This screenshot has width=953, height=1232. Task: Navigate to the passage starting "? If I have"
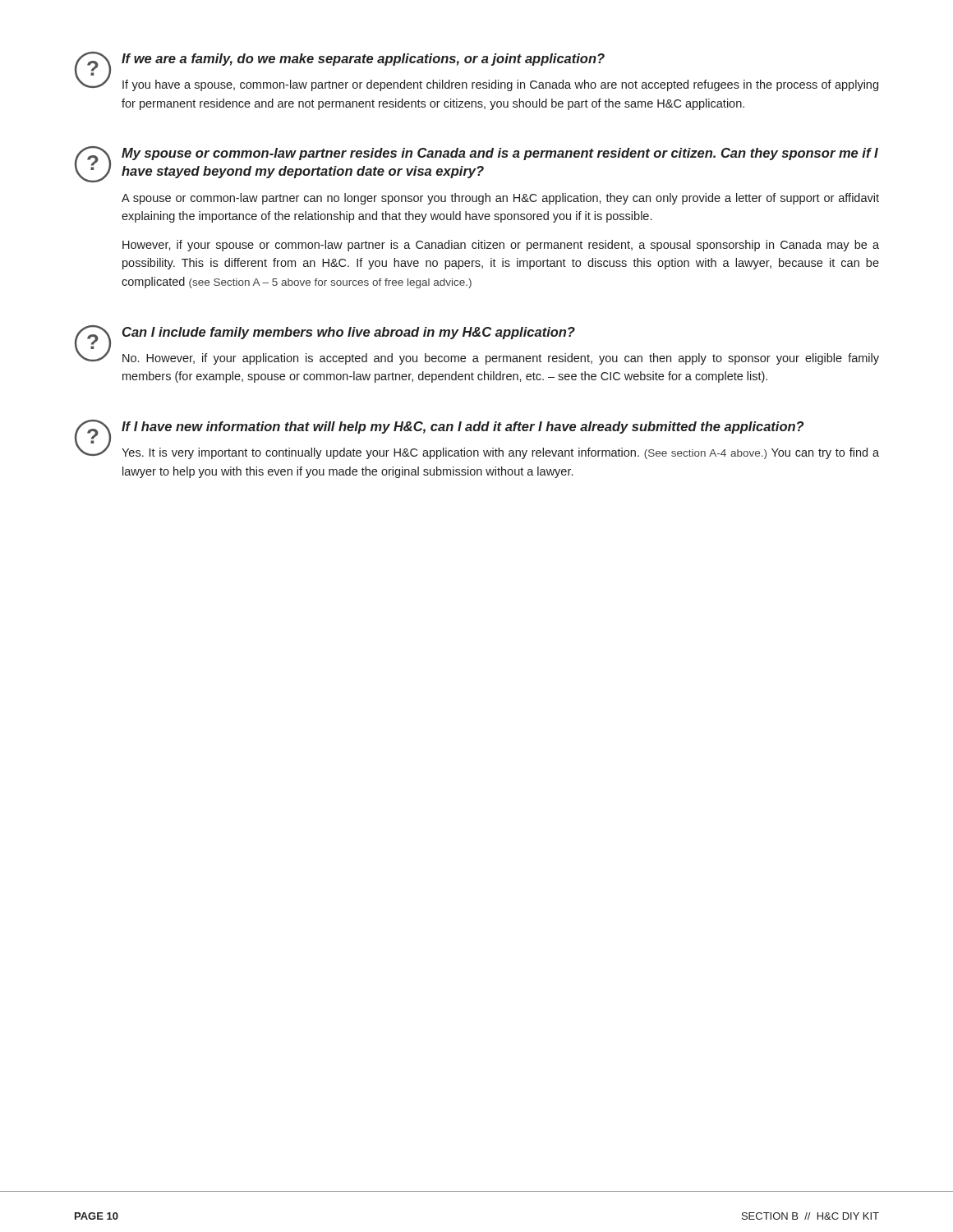point(476,449)
